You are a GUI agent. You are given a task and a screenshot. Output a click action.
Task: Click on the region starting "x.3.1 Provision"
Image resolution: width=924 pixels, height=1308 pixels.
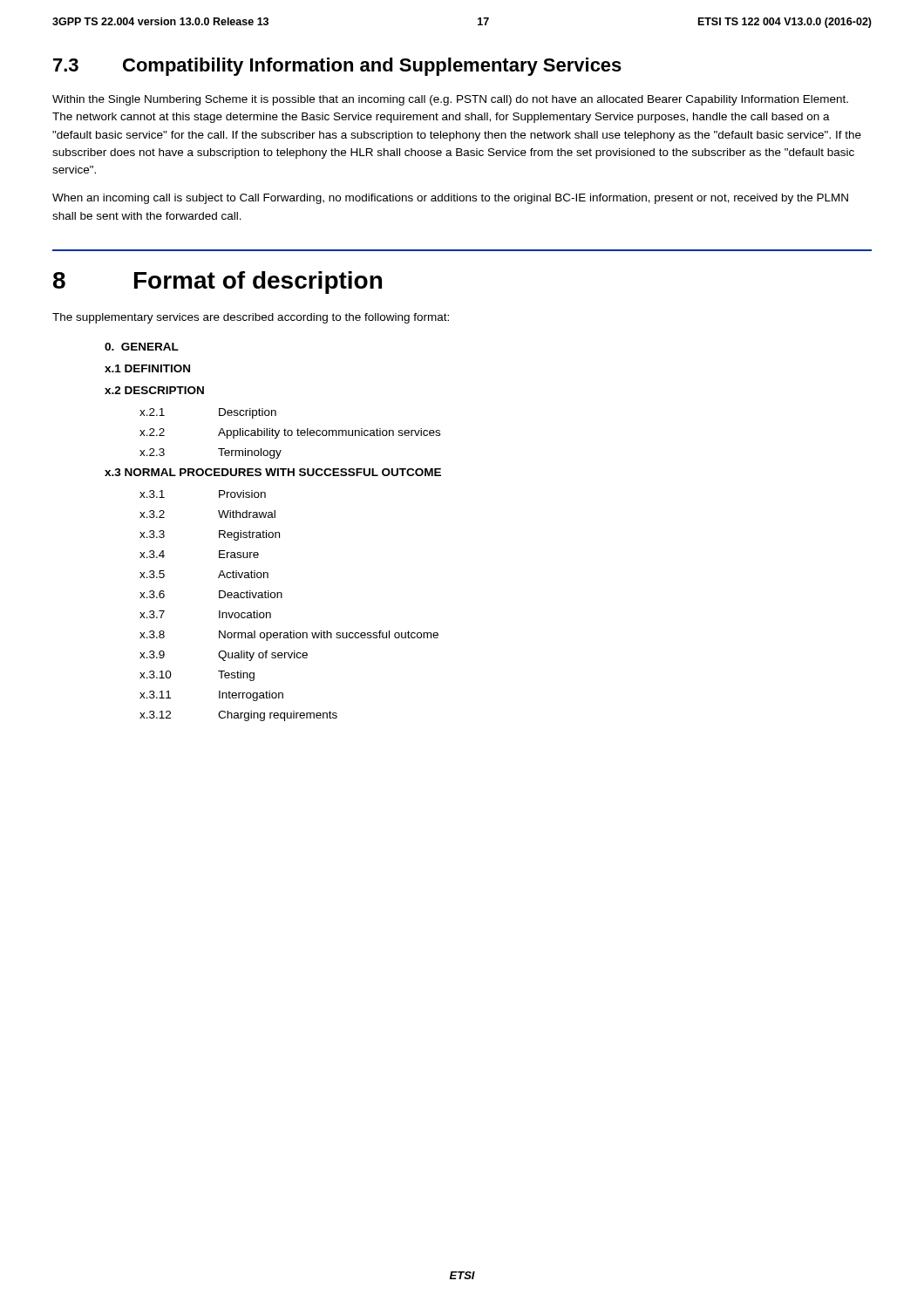pyautogui.click(x=152, y=494)
